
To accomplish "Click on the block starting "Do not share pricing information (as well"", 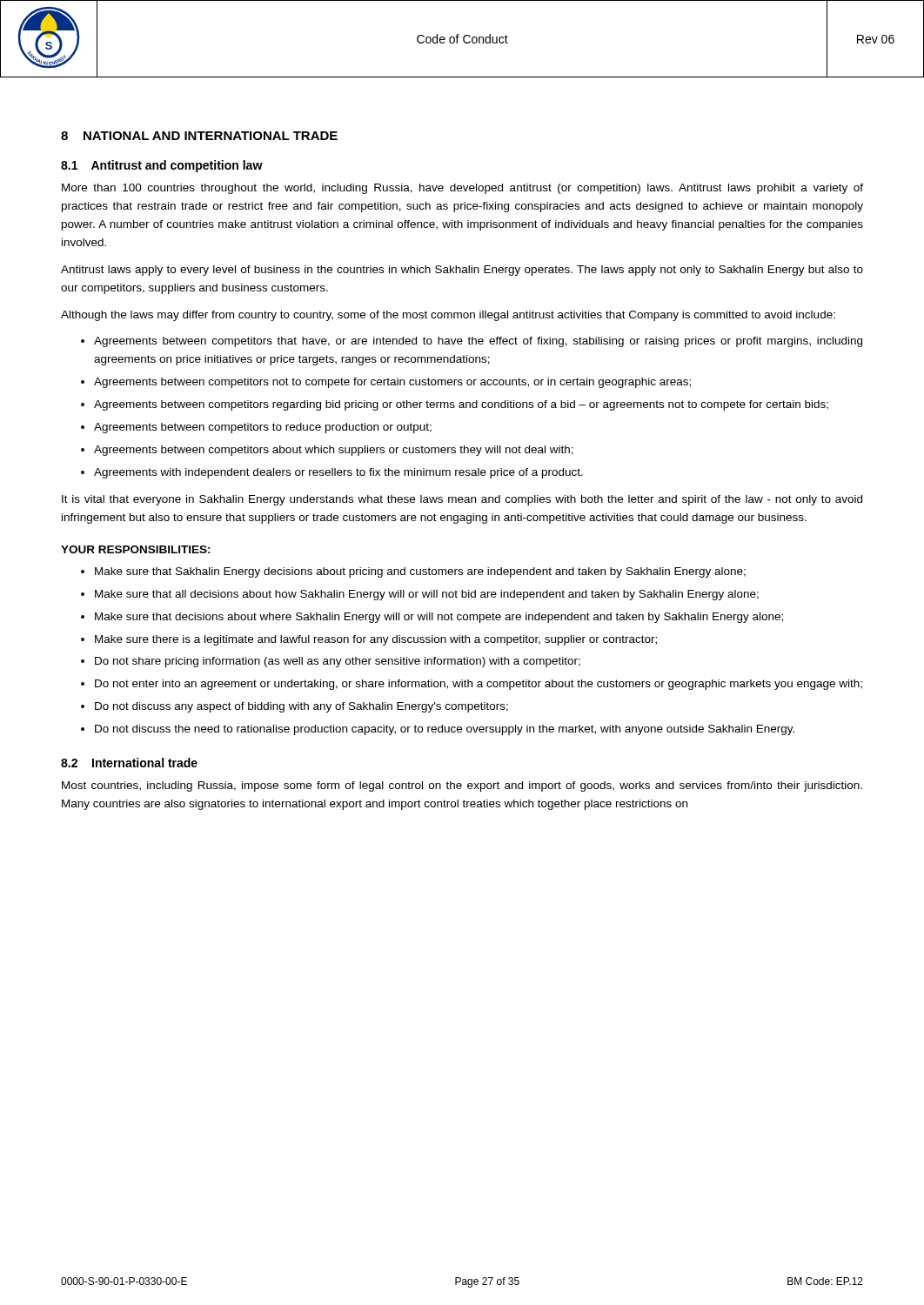I will [337, 661].
